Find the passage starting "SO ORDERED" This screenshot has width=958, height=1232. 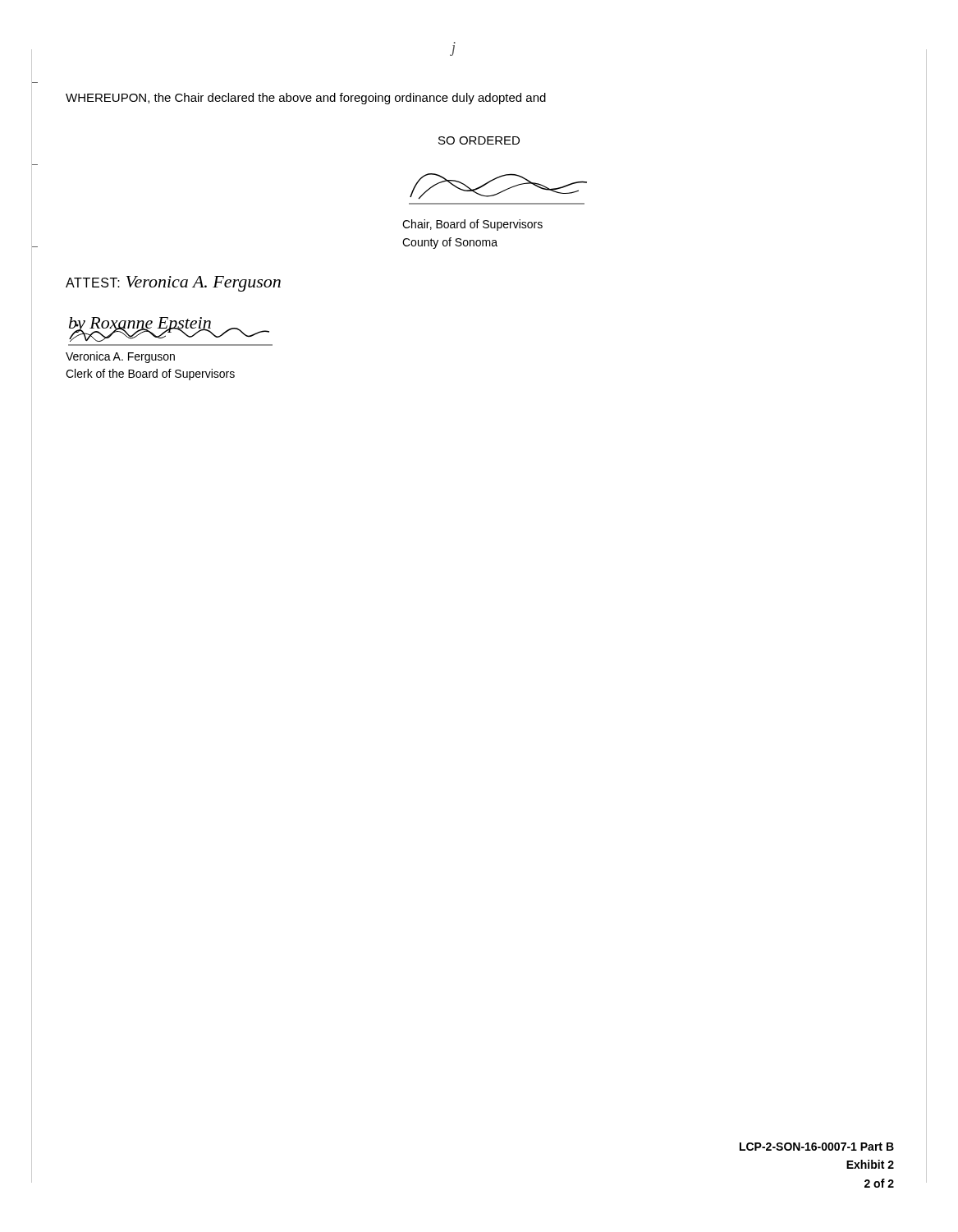coord(479,140)
